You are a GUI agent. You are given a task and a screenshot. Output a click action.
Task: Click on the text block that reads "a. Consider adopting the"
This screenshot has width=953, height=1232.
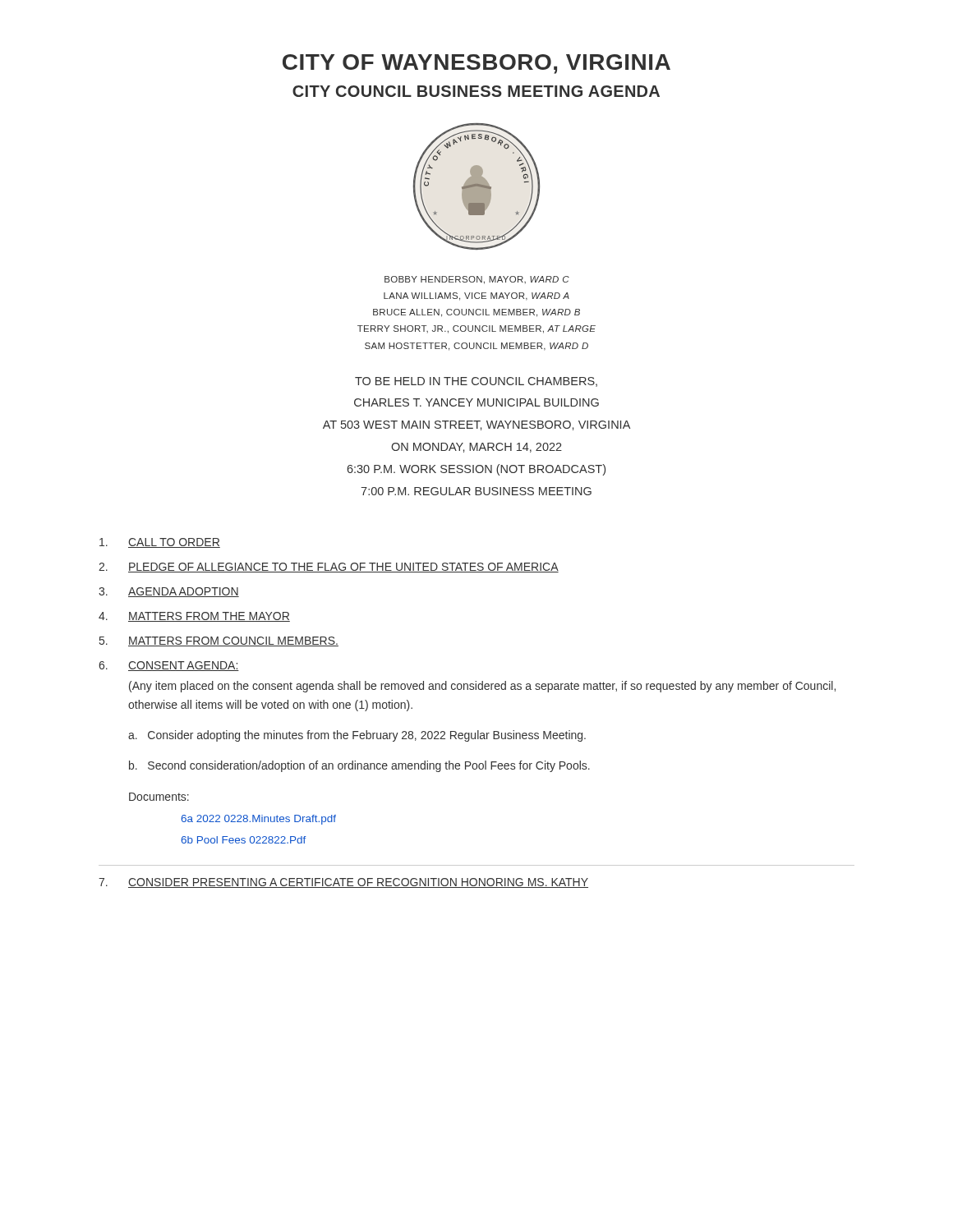click(357, 735)
